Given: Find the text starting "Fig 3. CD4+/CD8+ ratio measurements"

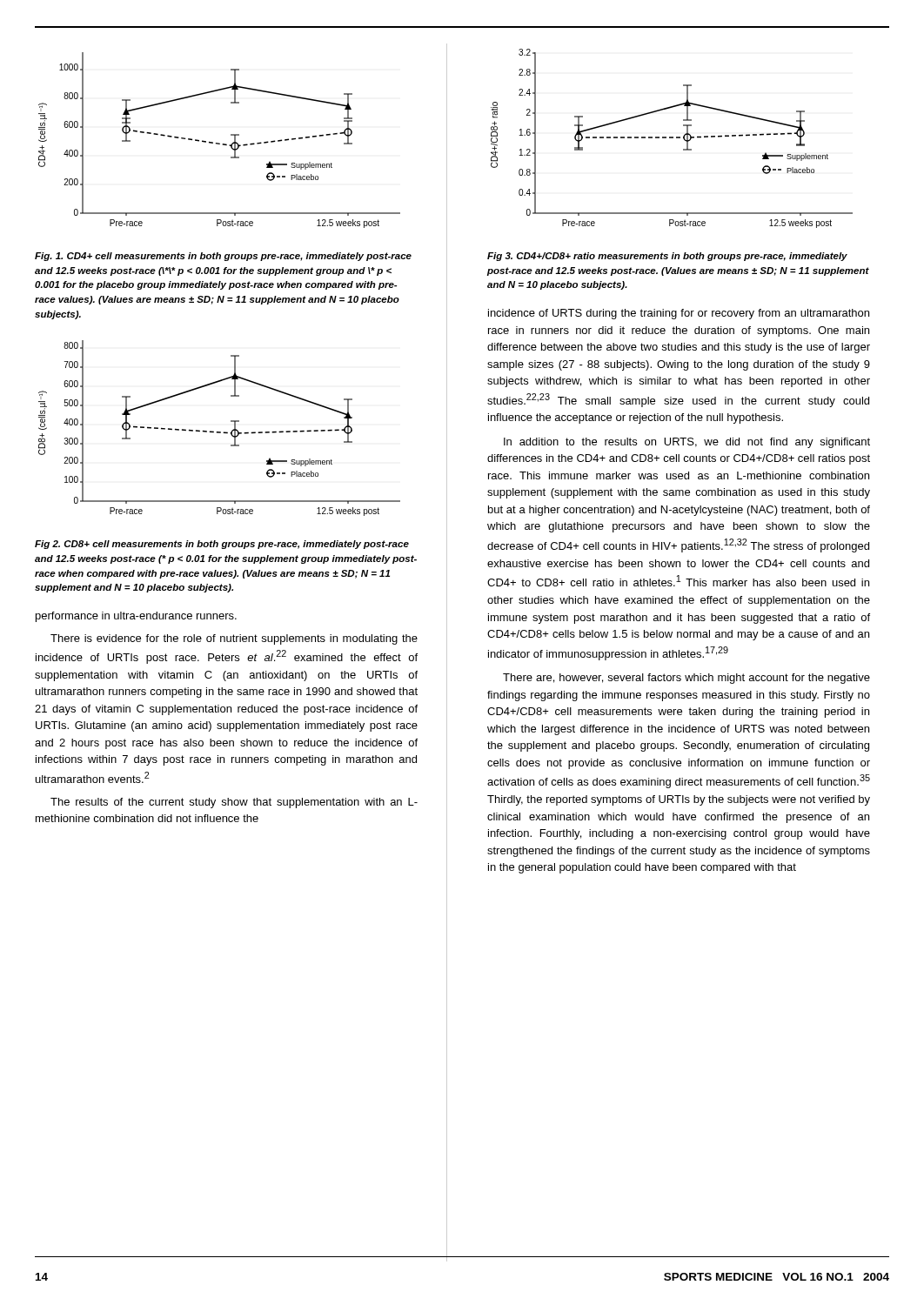Looking at the screenshot, I should [x=679, y=271].
